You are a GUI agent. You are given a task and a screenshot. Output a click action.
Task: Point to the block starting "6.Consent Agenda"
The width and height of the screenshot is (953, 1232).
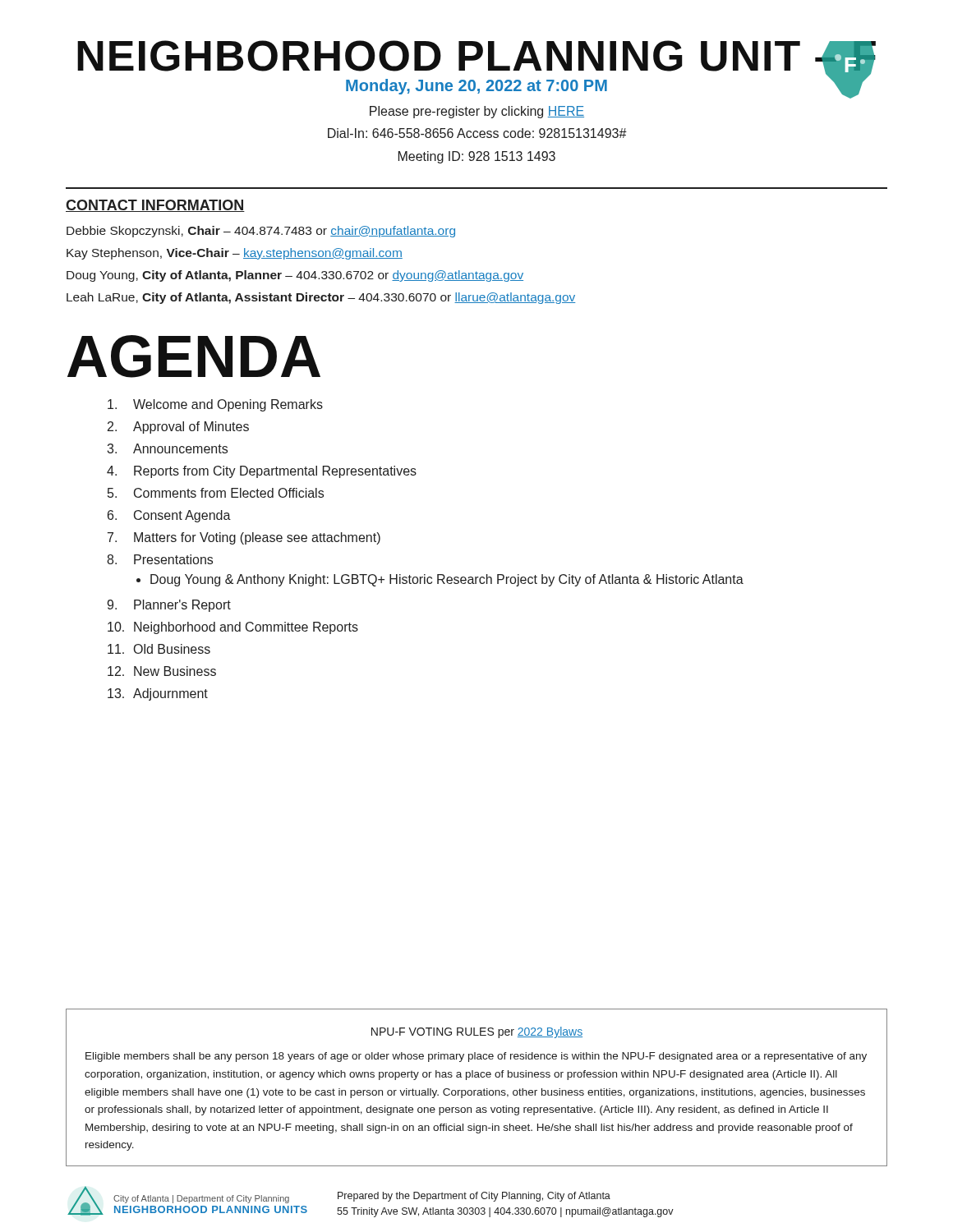pyautogui.click(x=169, y=516)
